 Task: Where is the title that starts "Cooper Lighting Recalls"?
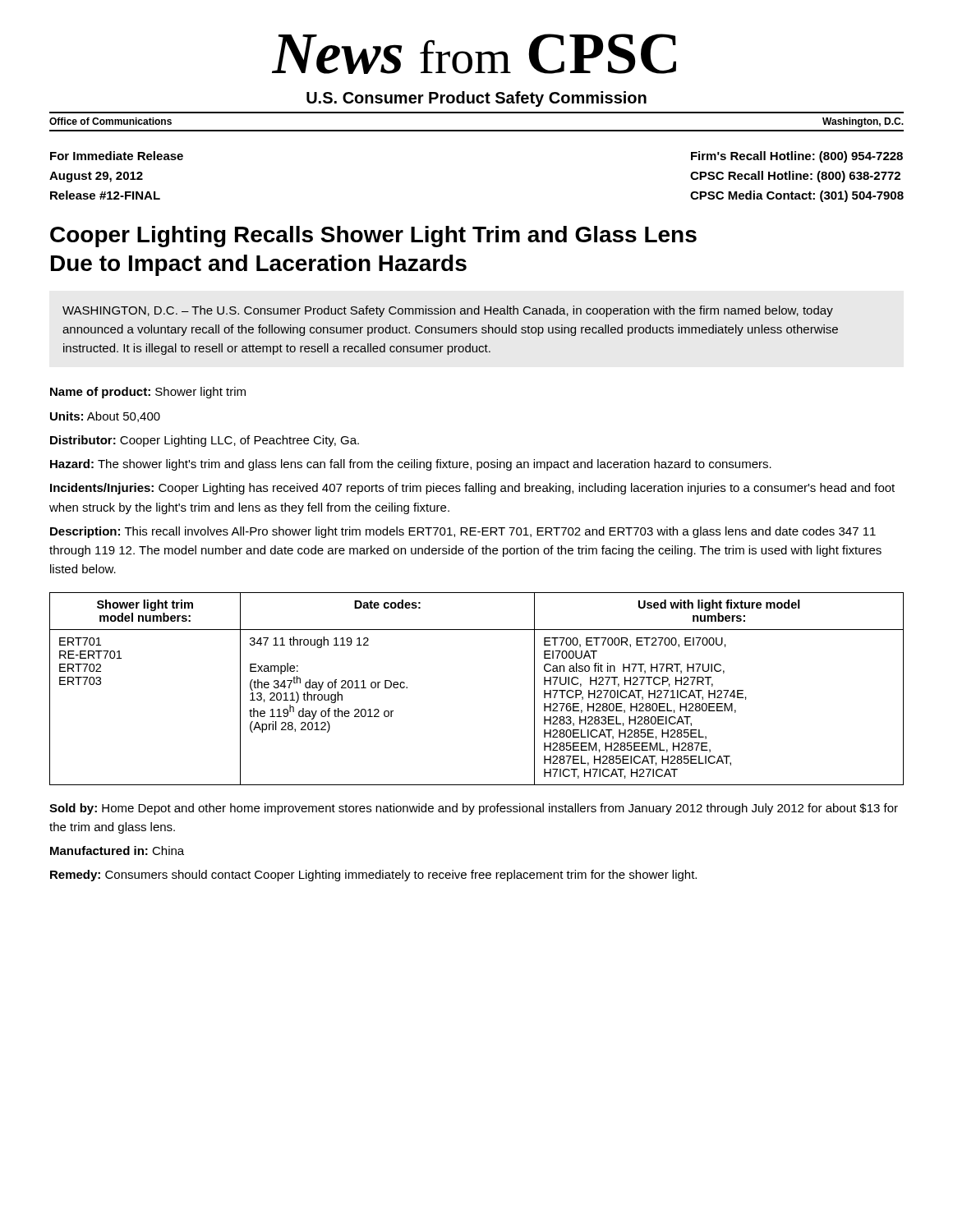click(373, 248)
